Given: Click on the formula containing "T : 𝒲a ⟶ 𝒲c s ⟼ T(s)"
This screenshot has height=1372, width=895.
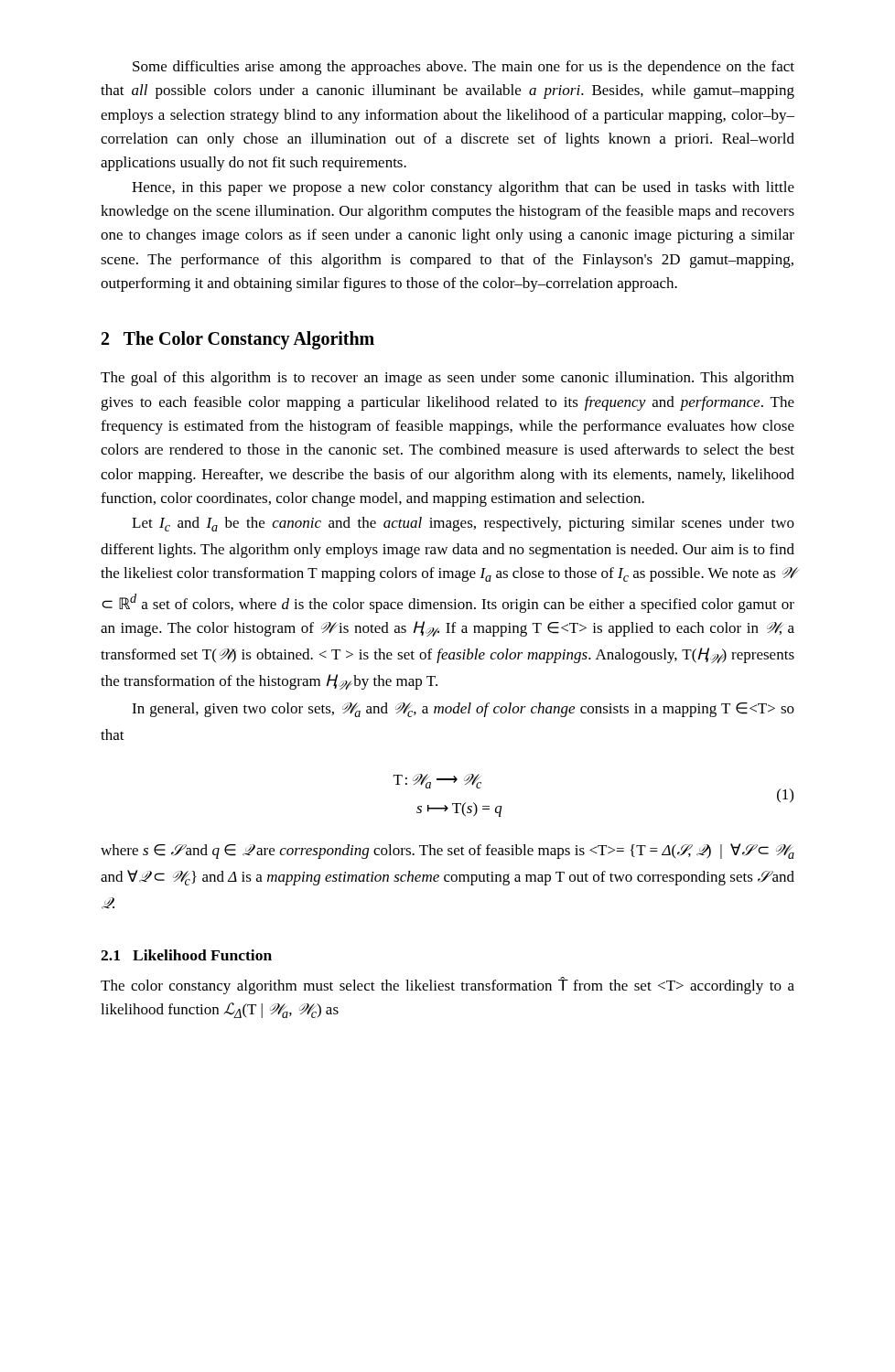Looking at the screenshot, I should (x=453, y=804).
